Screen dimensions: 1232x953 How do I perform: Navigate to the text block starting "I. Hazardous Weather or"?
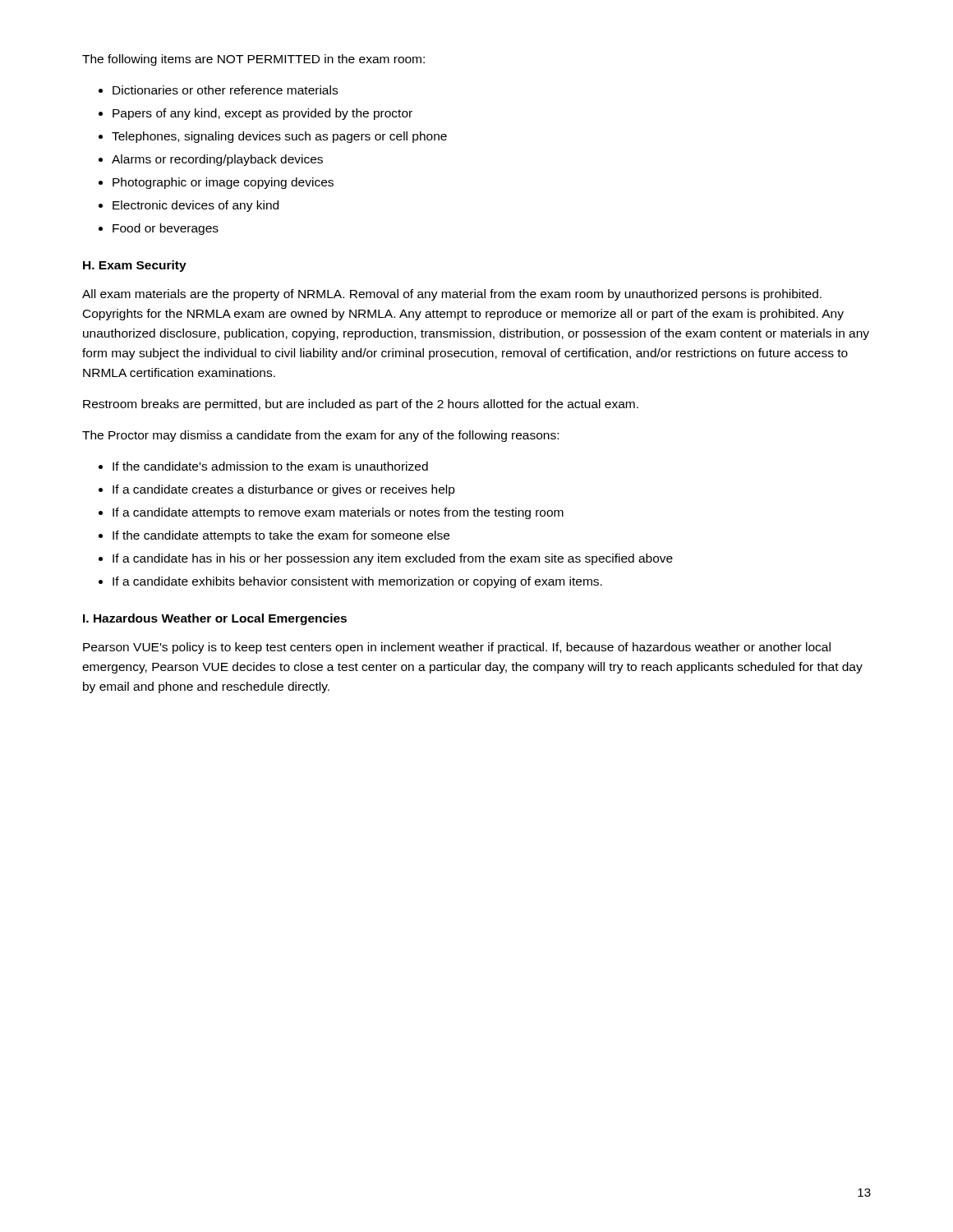click(215, 618)
